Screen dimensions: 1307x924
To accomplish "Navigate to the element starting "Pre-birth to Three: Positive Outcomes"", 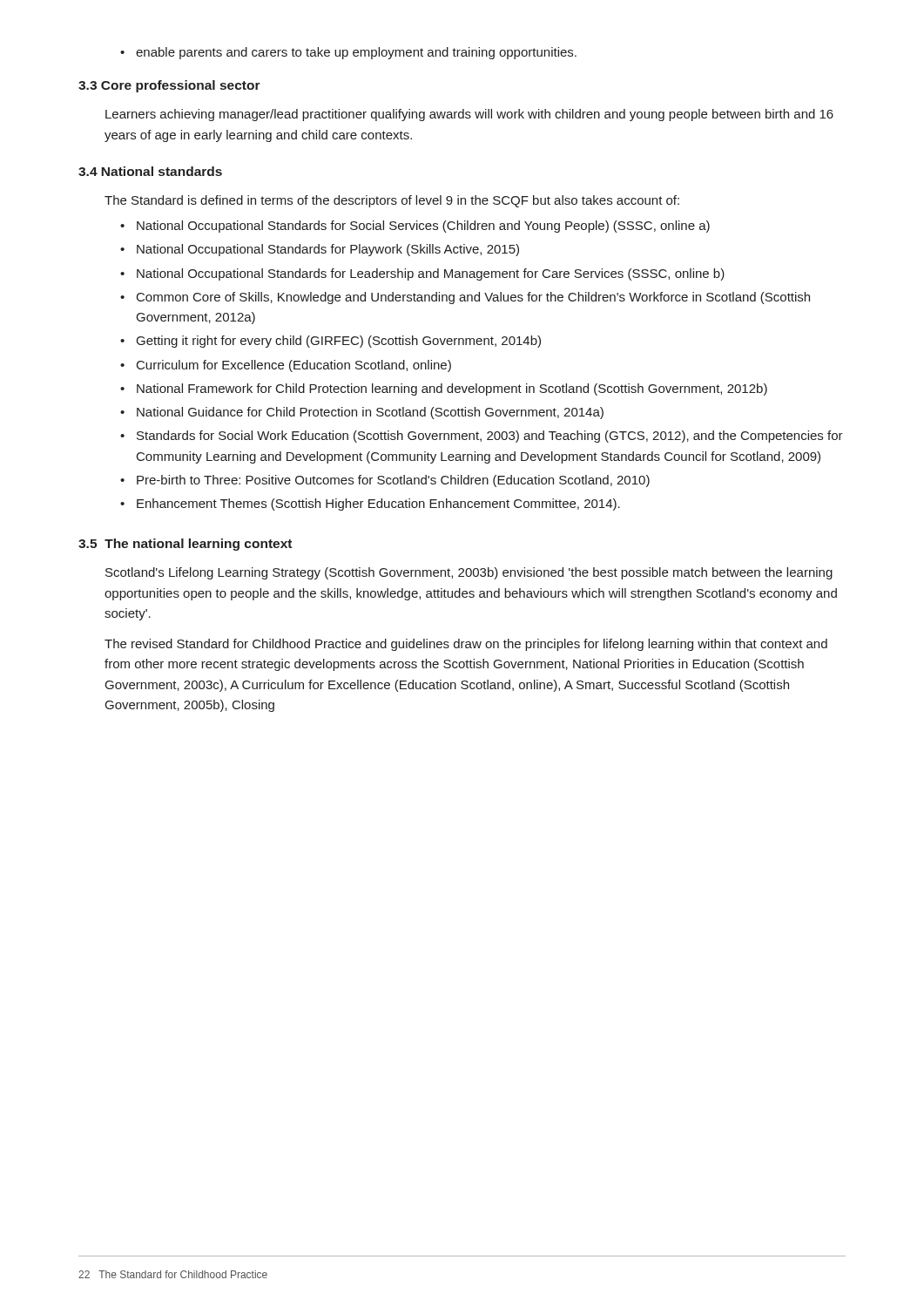I will coord(483,480).
